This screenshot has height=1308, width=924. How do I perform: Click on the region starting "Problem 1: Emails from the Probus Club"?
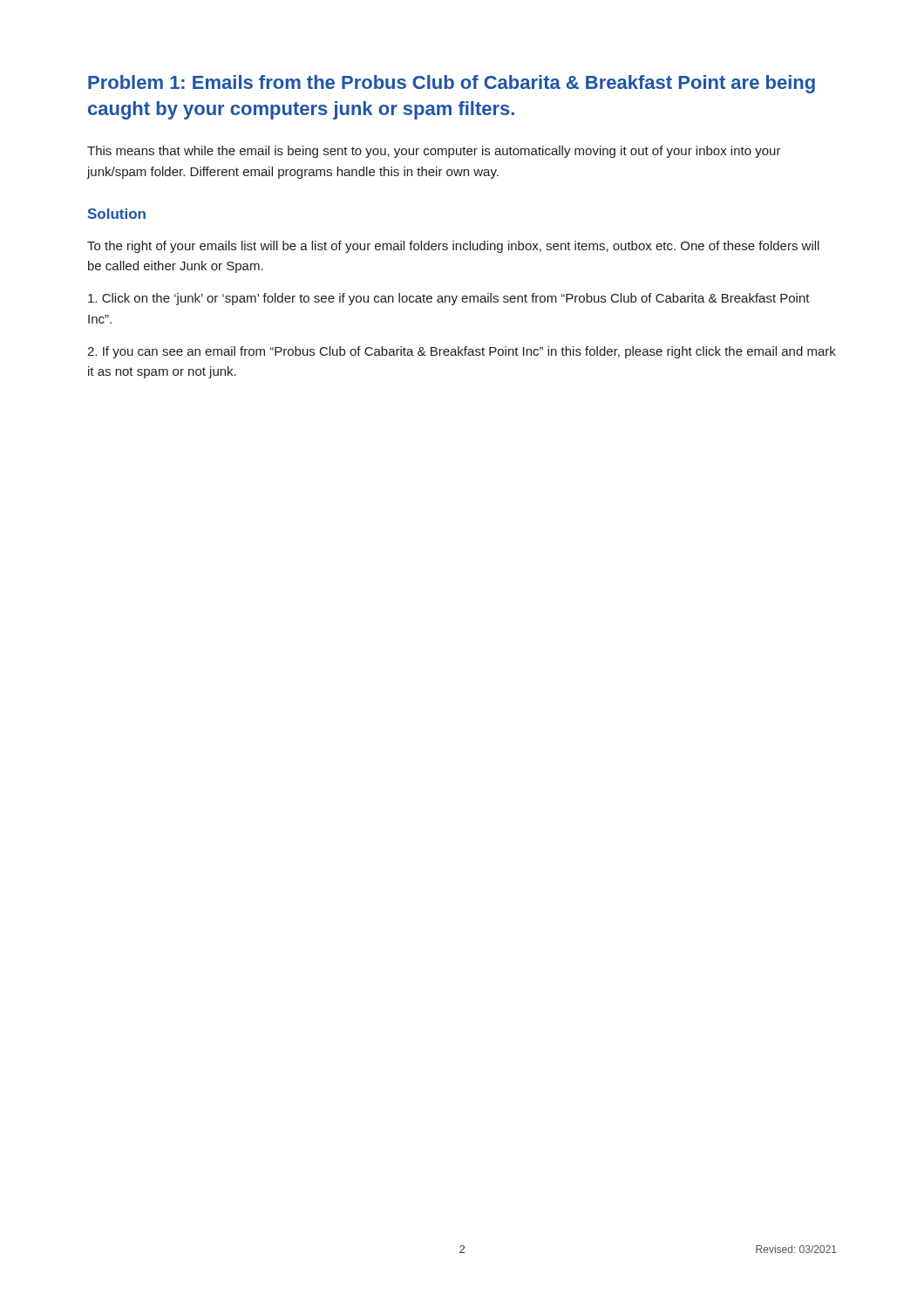[452, 95]
